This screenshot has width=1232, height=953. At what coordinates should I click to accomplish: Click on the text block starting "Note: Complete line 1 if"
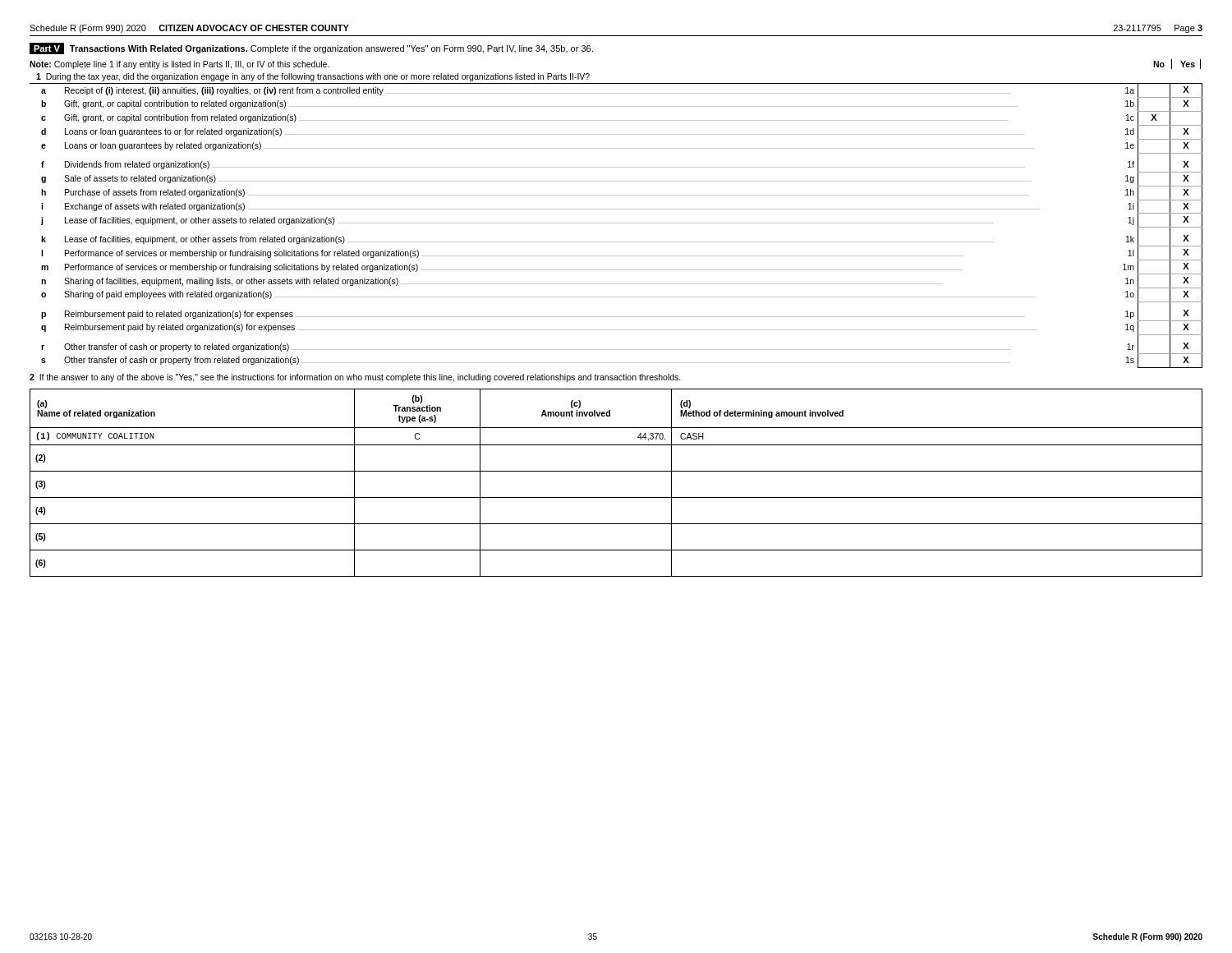183,64
